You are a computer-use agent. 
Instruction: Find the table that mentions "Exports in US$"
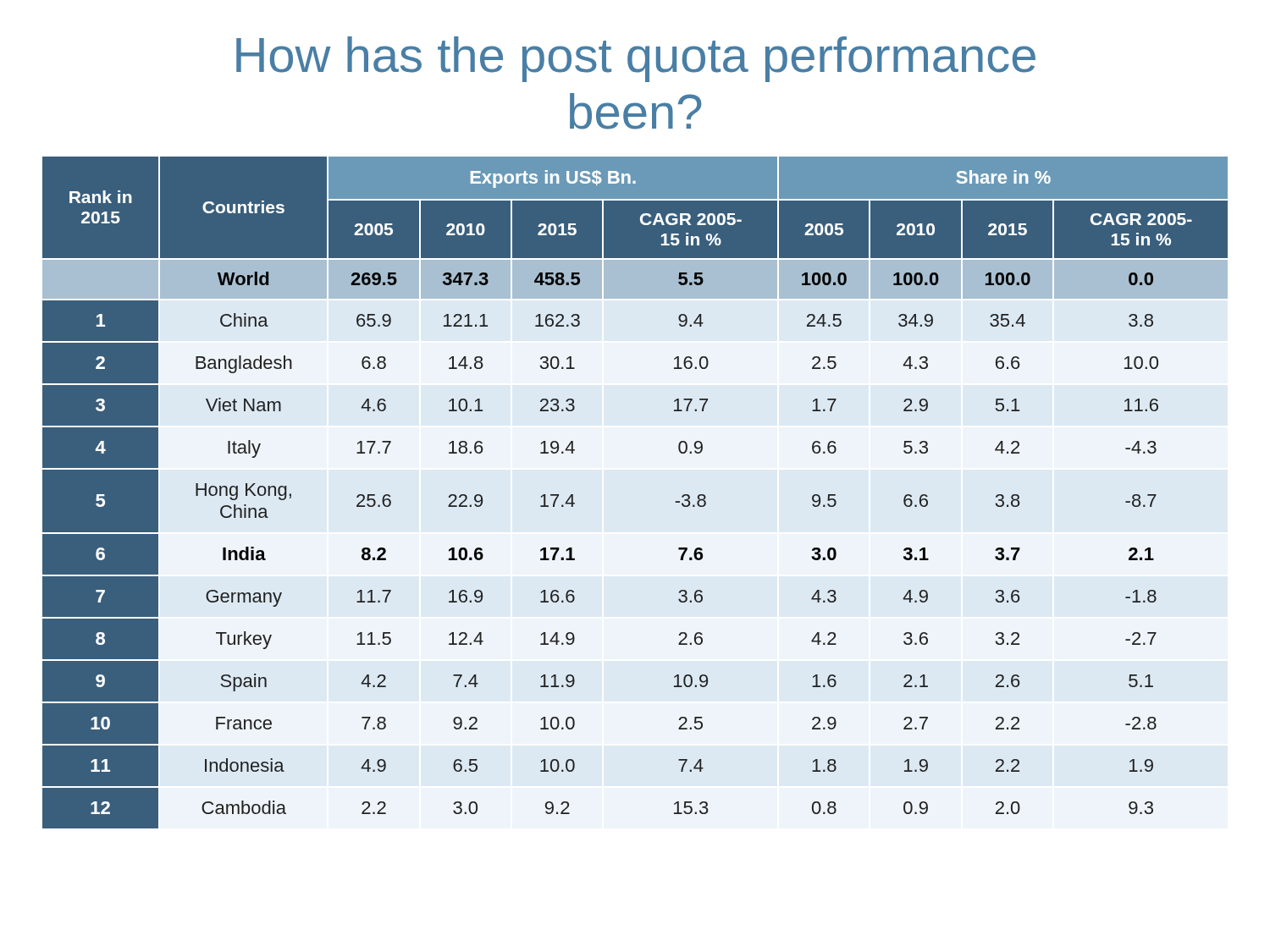(x=635, y=501)
